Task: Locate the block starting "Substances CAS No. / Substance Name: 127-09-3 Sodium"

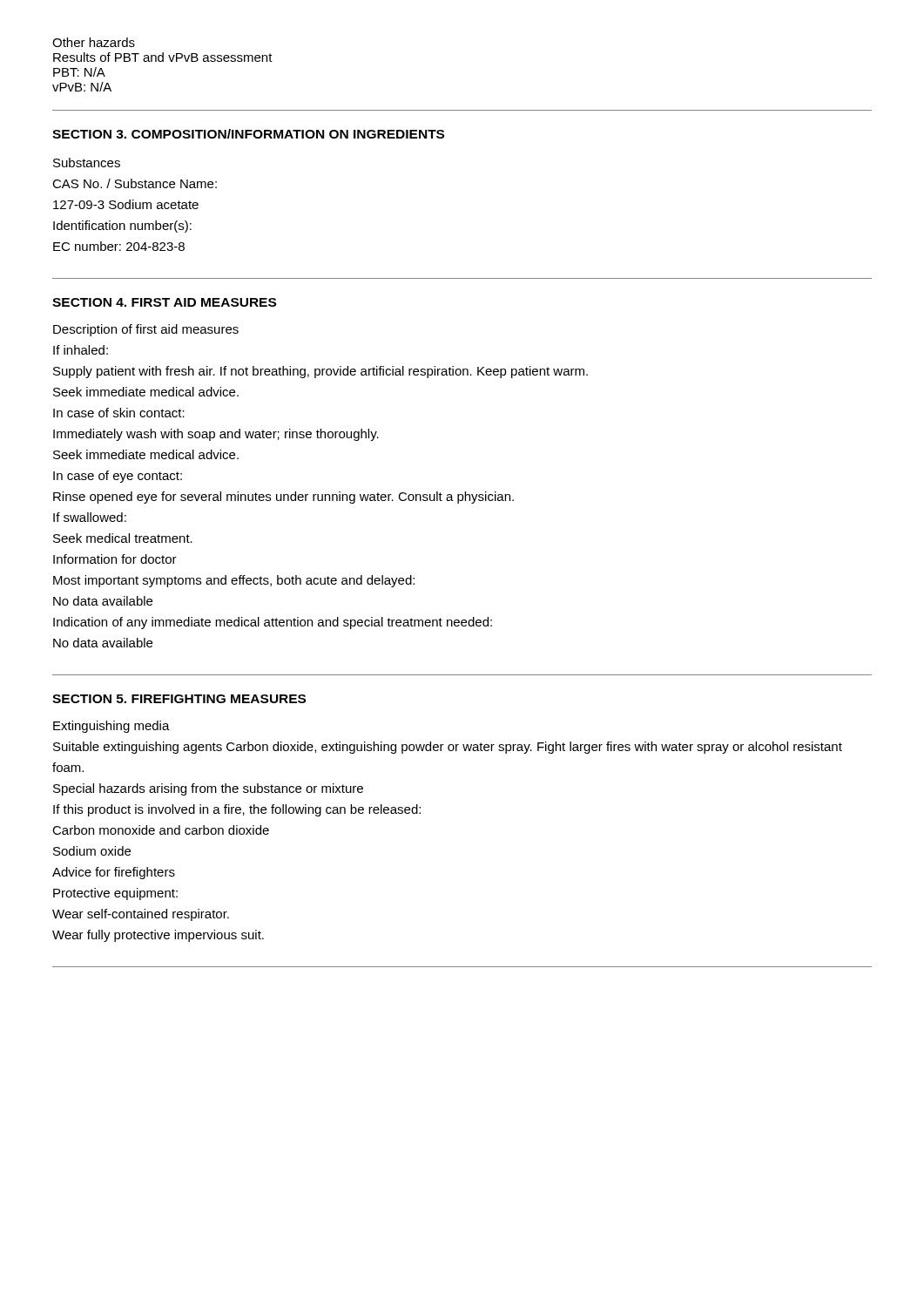Action: (x=135, y=204)
